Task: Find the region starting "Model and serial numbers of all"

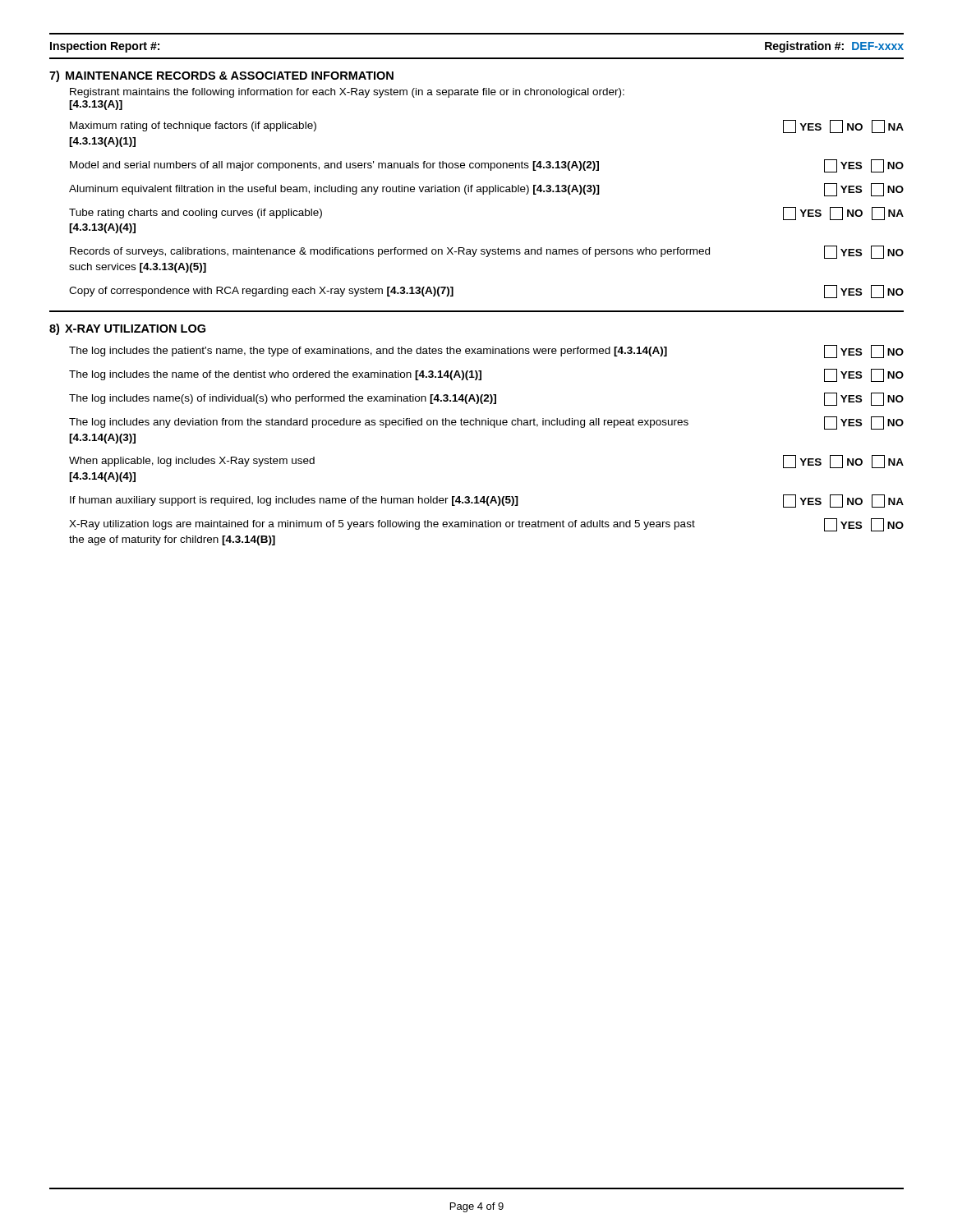Action: [x=486, y=165]
